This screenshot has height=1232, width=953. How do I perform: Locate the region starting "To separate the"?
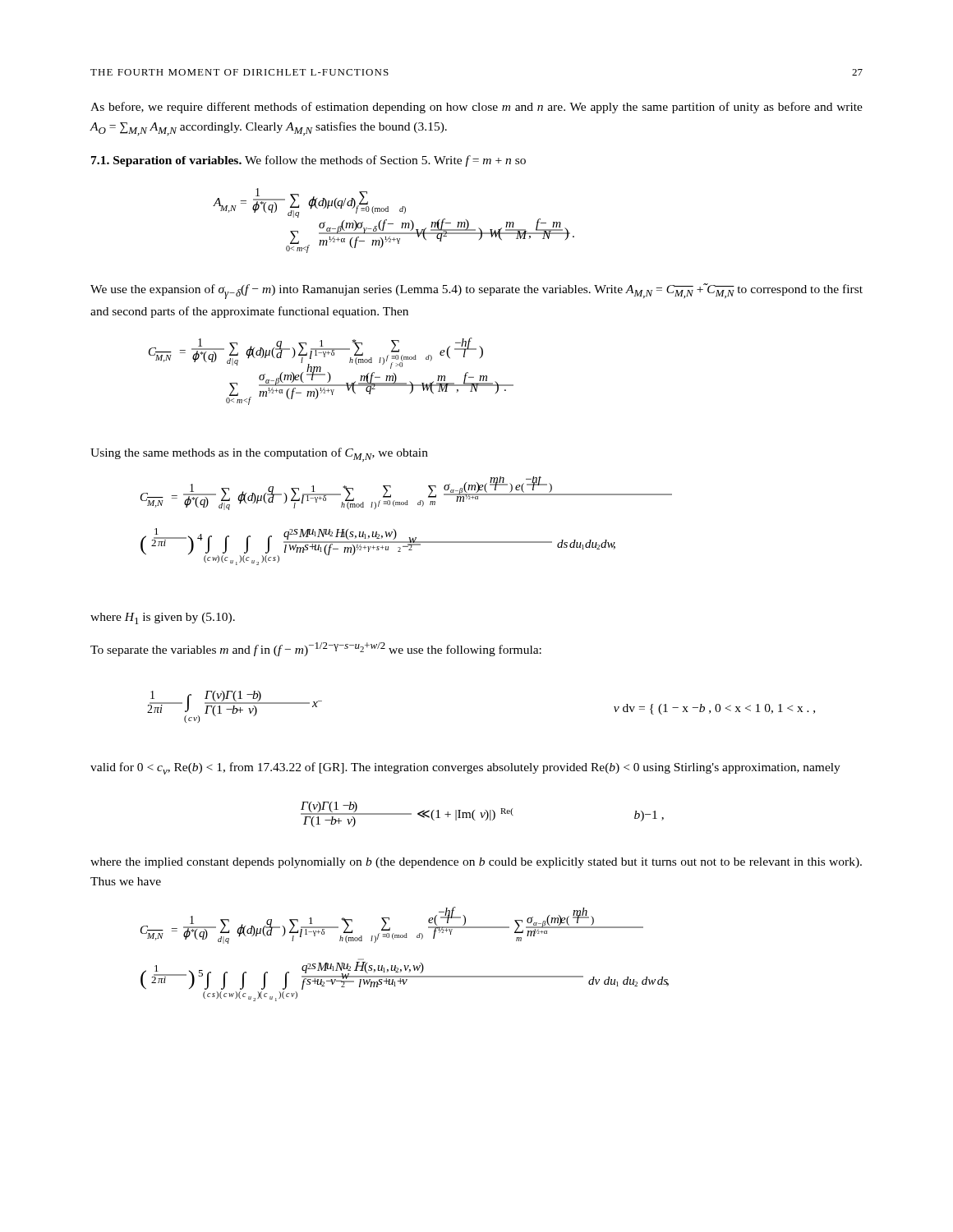click(x=476, y=649)
